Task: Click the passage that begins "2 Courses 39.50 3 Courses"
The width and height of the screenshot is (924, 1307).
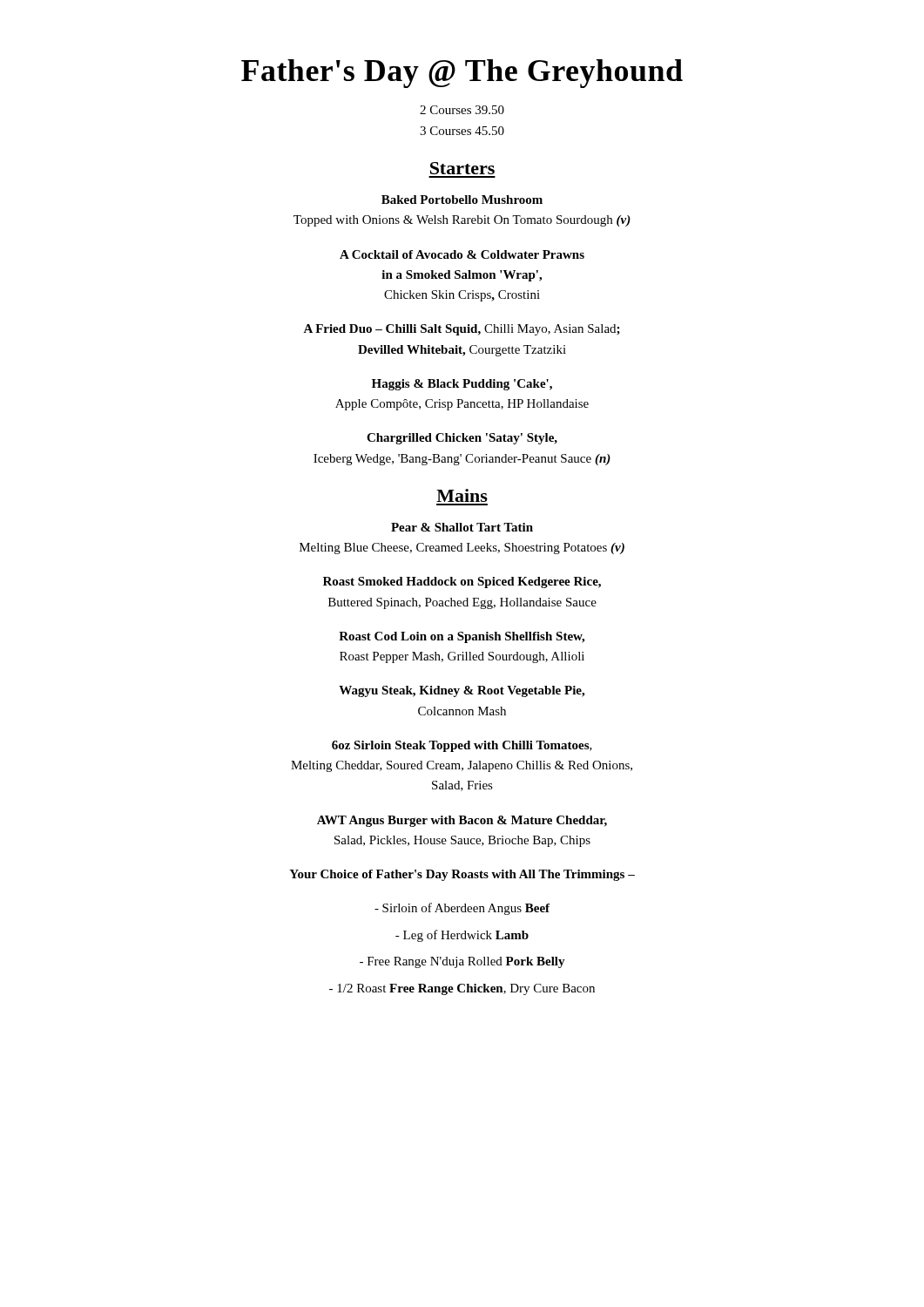Action: 462,120
